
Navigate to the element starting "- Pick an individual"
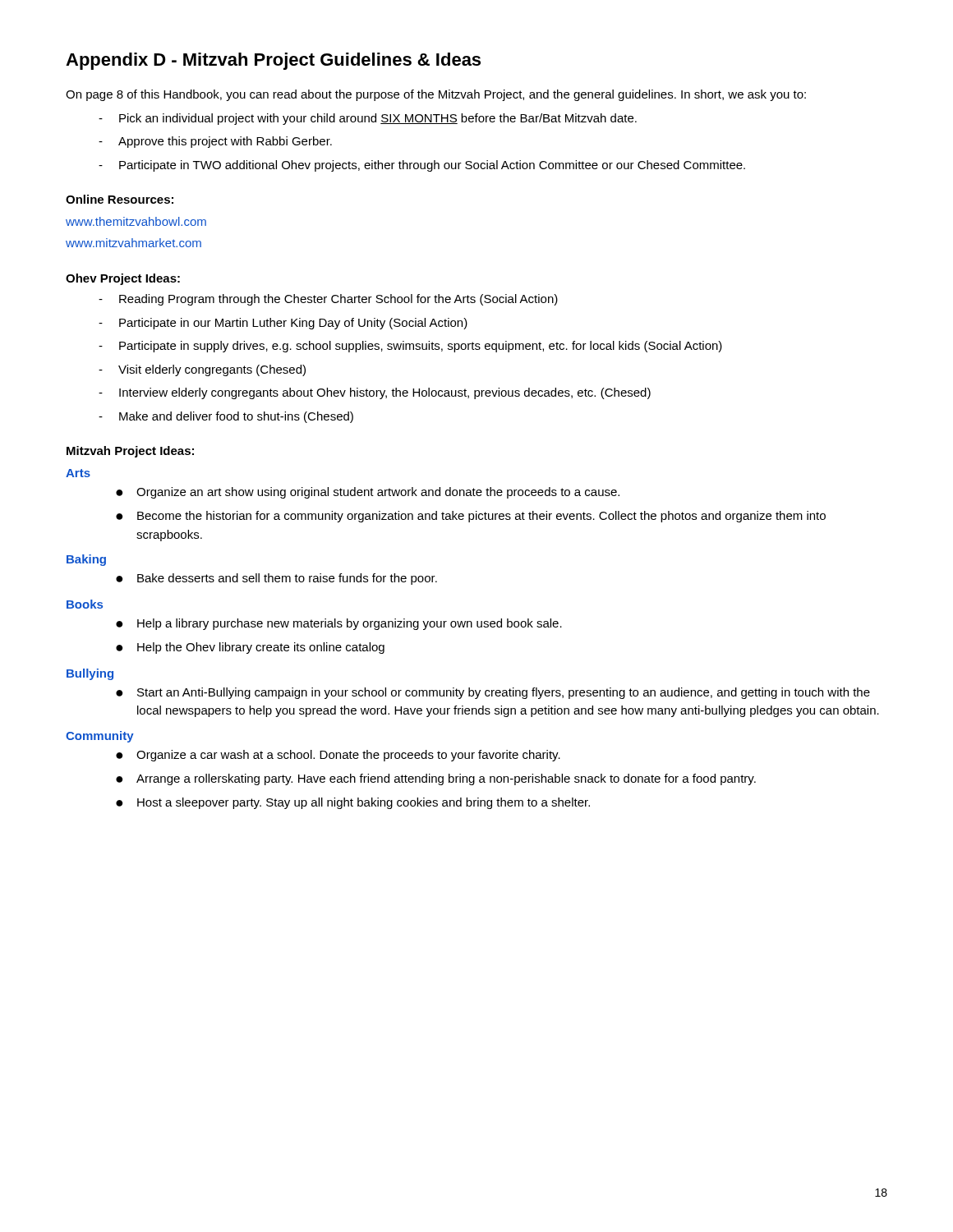pos(368,118)
